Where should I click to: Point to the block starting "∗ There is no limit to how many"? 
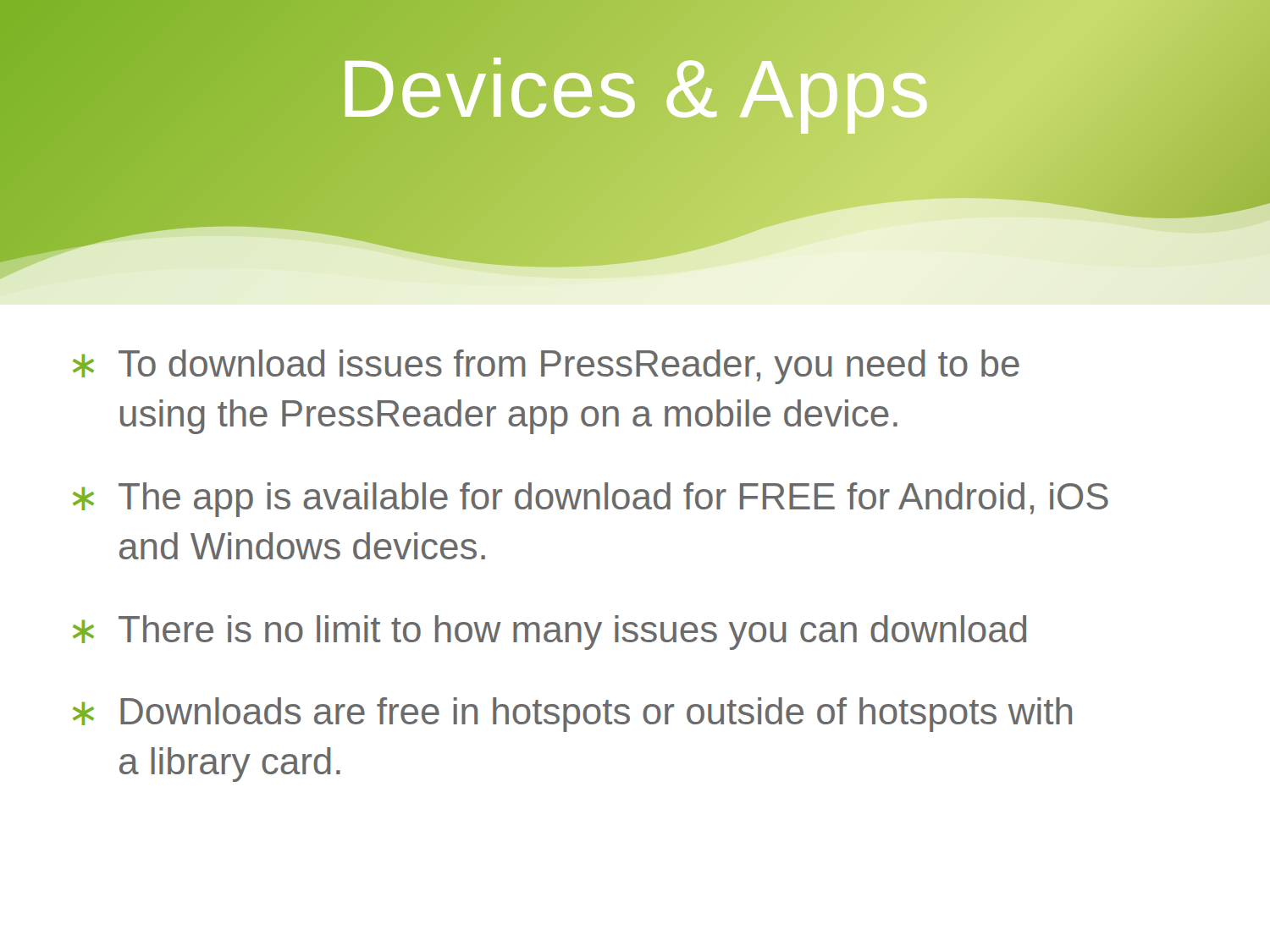point(548,629)
